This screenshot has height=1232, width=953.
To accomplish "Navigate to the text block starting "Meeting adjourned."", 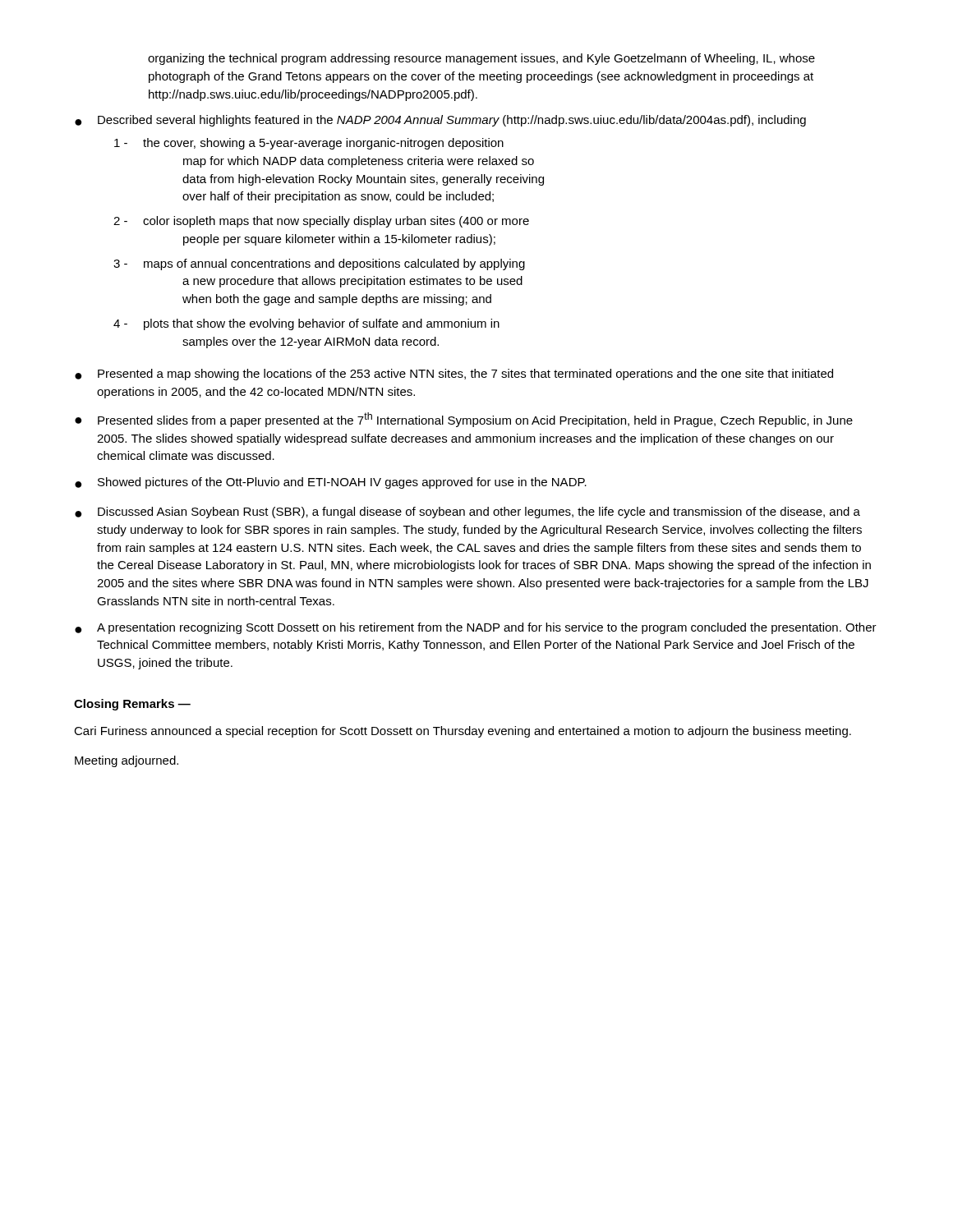I will pos(127,760).
